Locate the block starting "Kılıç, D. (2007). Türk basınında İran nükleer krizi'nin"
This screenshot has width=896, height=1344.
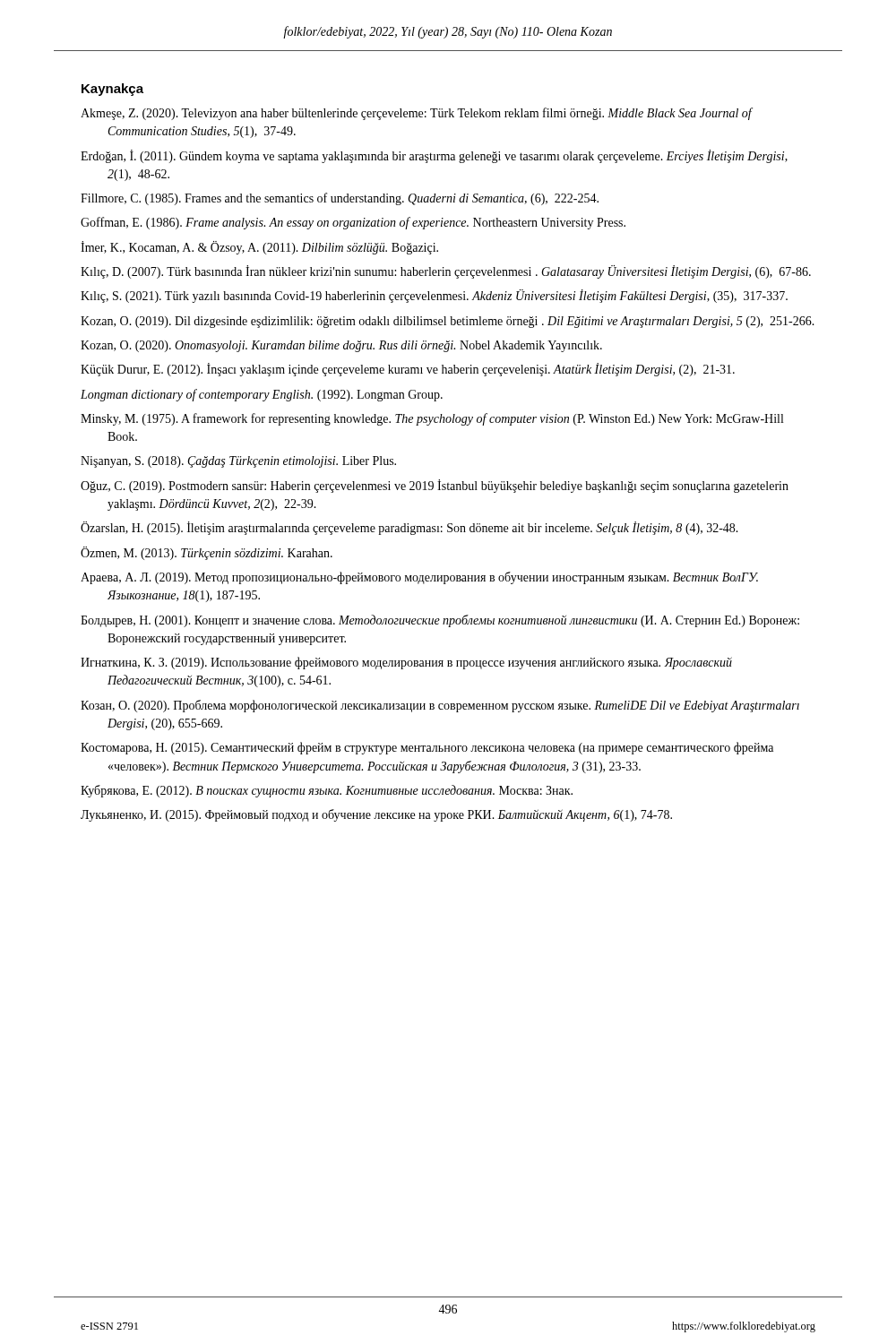[x=446, y=272]
